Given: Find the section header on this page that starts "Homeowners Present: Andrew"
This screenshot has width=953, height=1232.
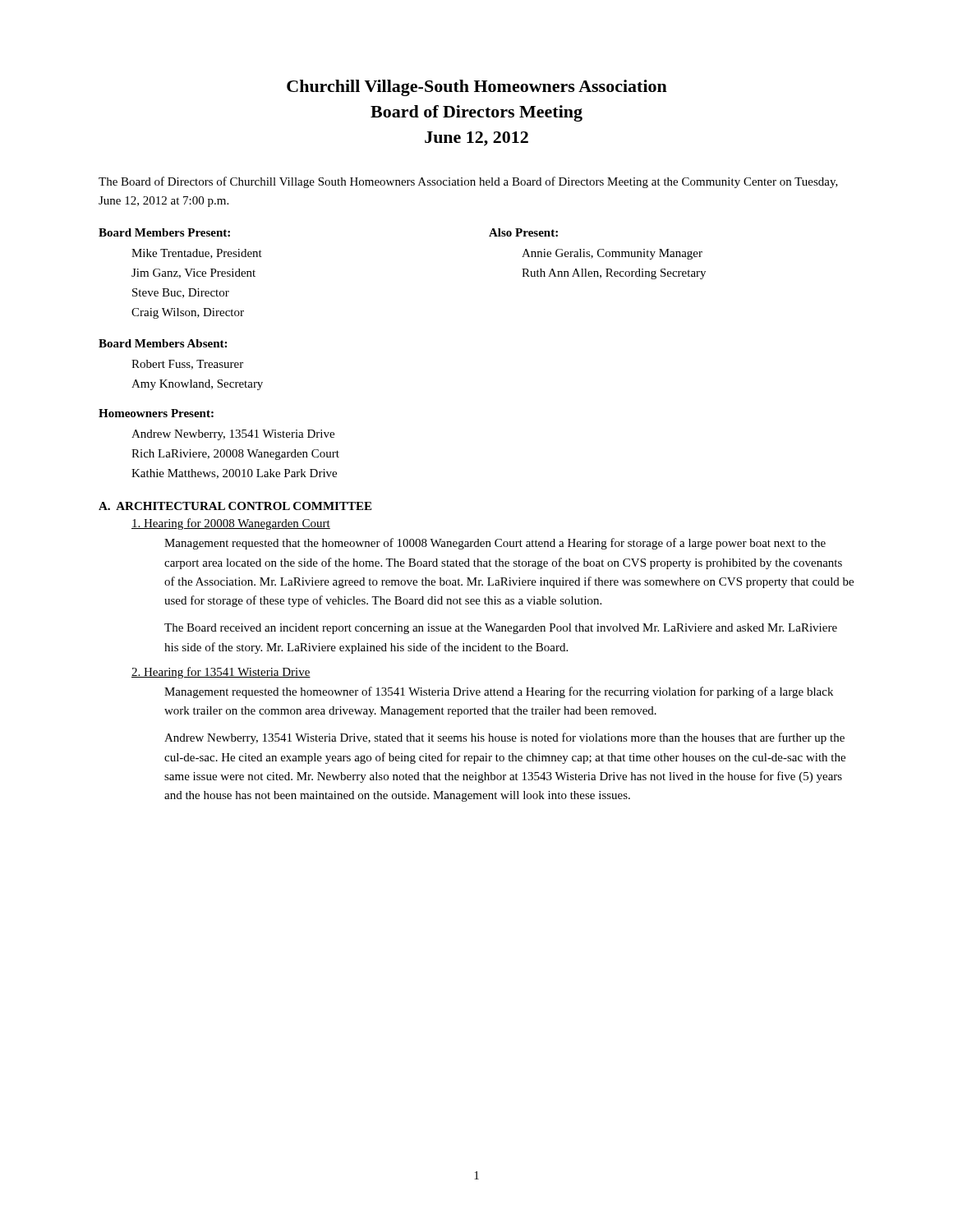Looking at the screenshot, I should click(x=156, y=413).
